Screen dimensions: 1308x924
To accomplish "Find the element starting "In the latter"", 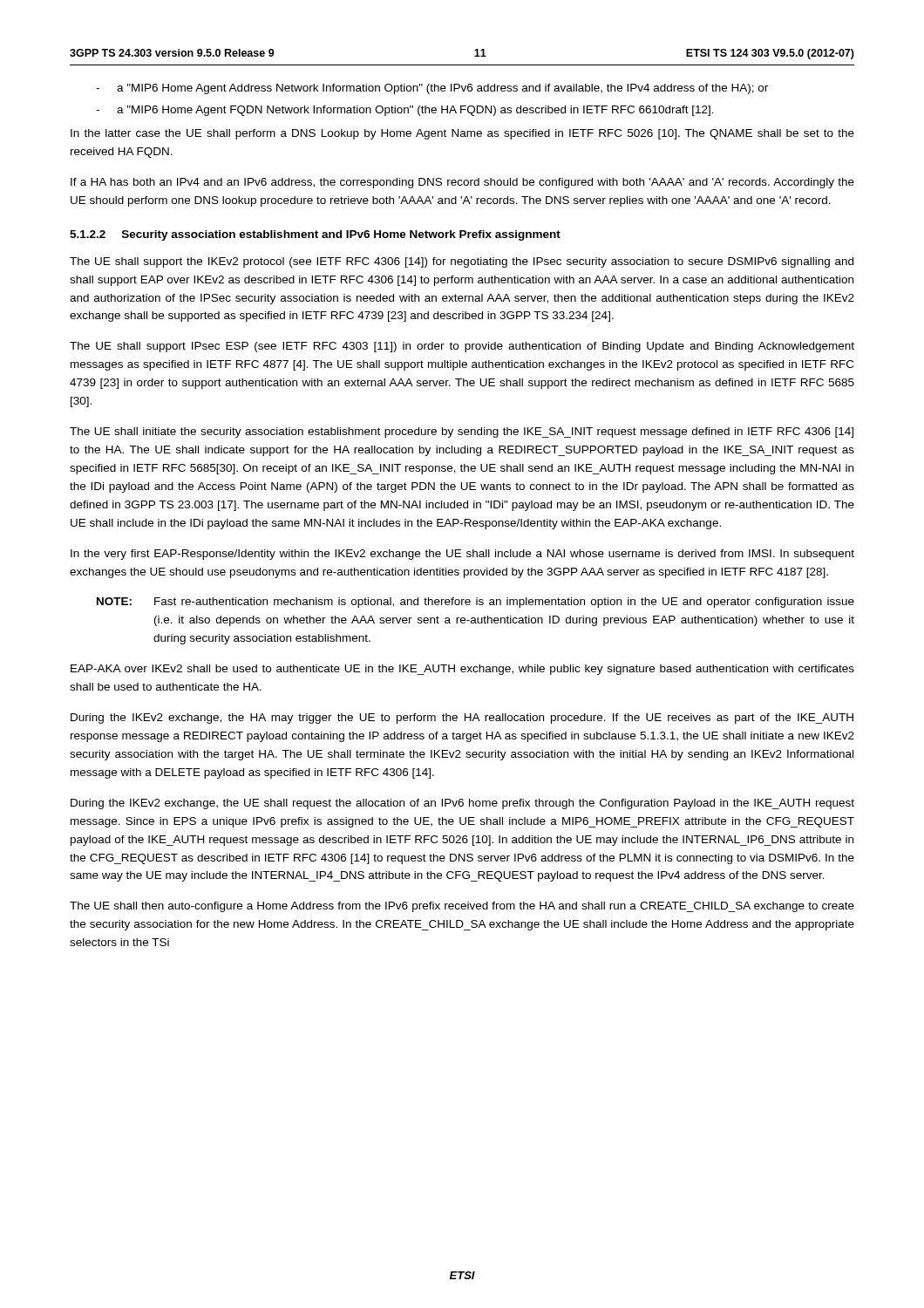I will 462,142.
